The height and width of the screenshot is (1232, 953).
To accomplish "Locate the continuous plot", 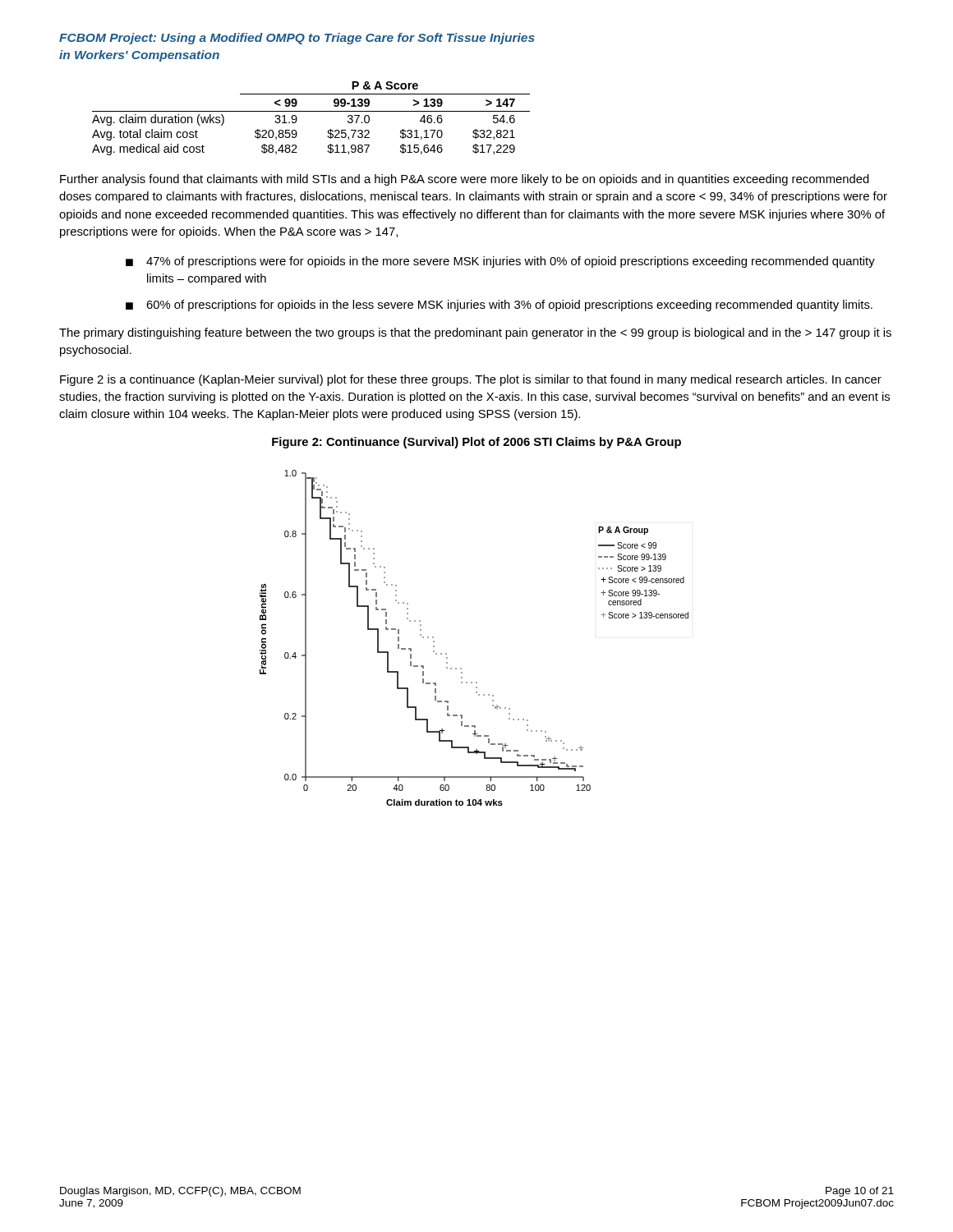I will [x=476, y=637].
